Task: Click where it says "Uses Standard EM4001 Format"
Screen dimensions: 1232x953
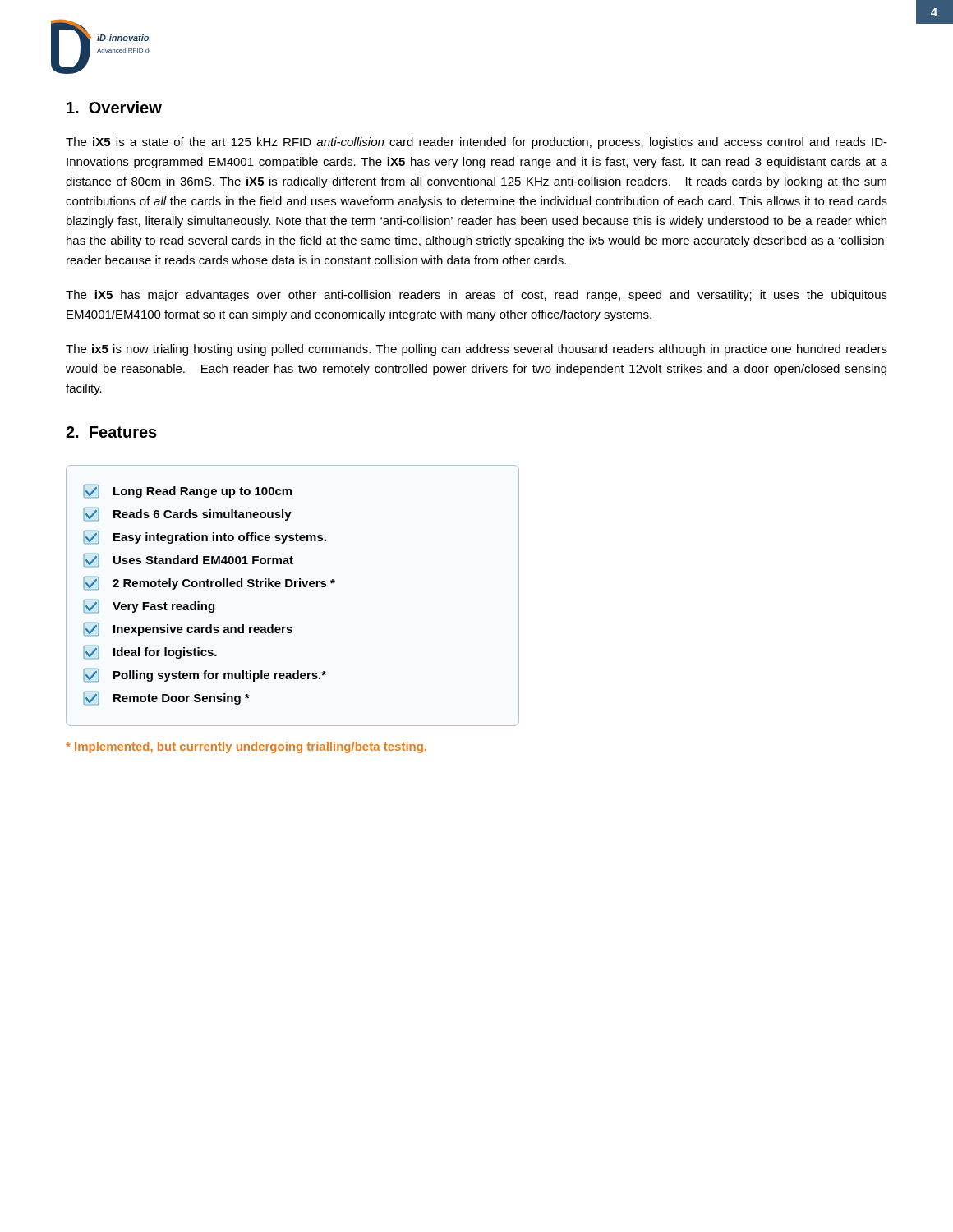Action: (x=188, y=561)
